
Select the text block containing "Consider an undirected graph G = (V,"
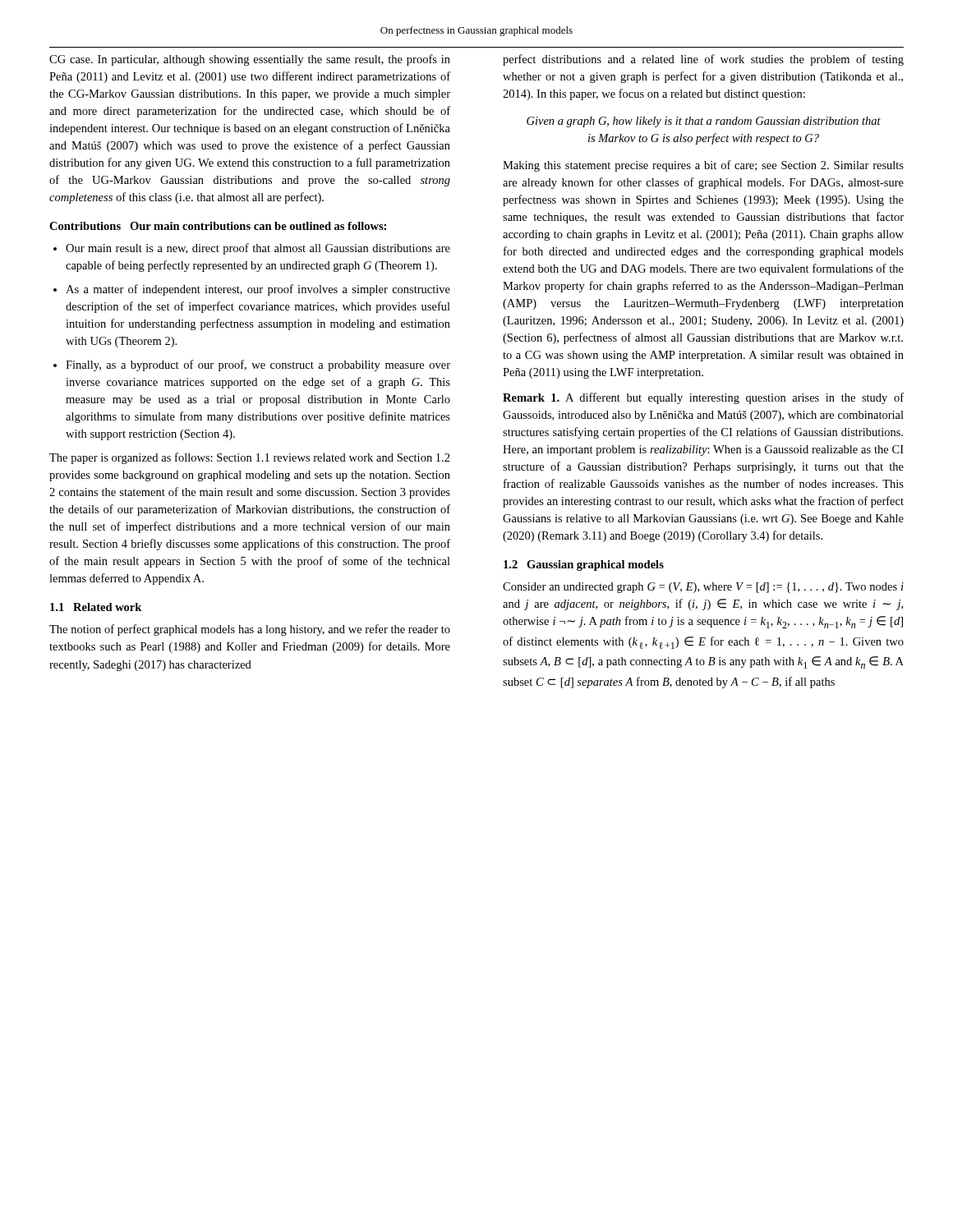(703, 634)
